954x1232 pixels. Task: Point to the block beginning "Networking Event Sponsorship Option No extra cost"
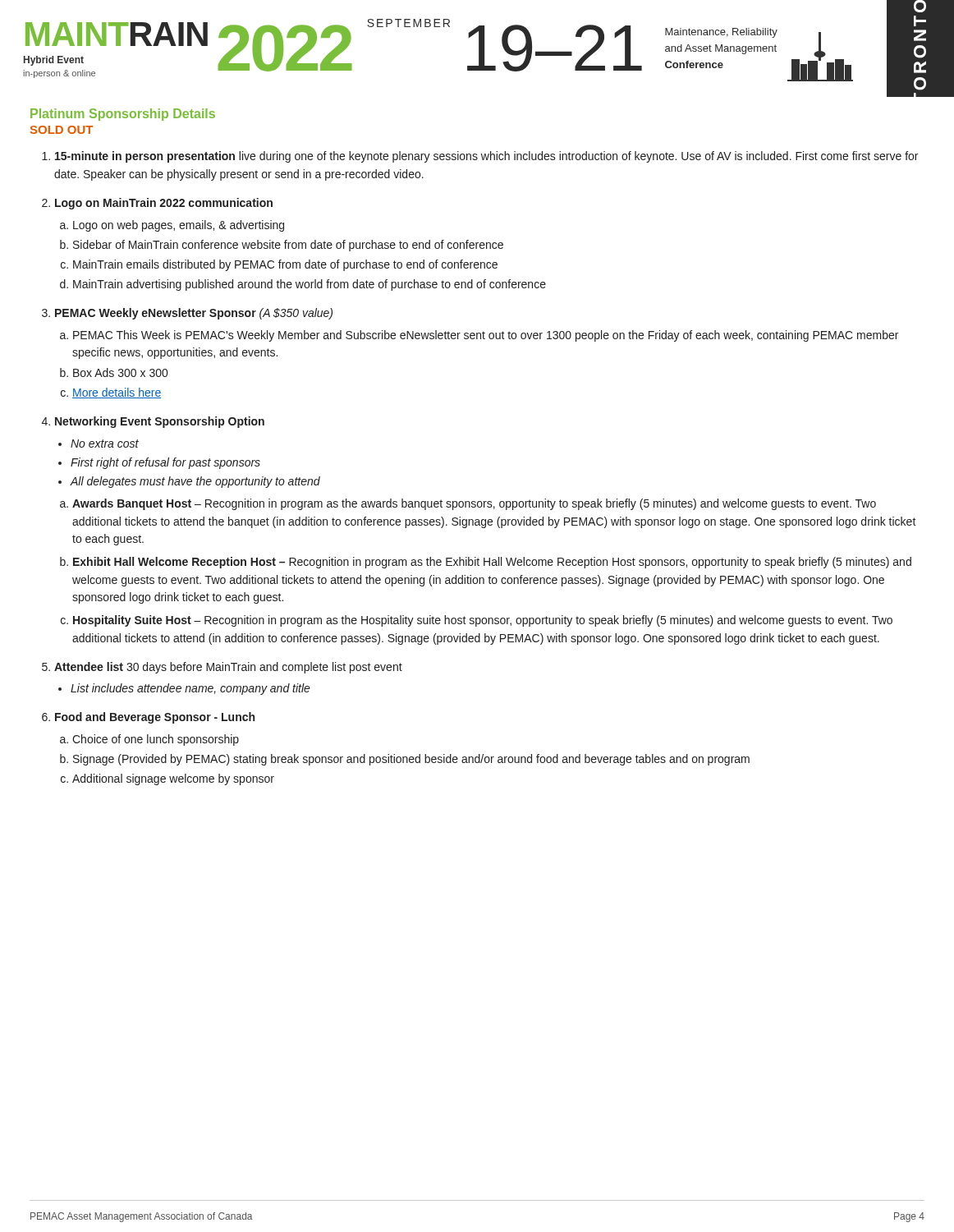pos(489,531)
